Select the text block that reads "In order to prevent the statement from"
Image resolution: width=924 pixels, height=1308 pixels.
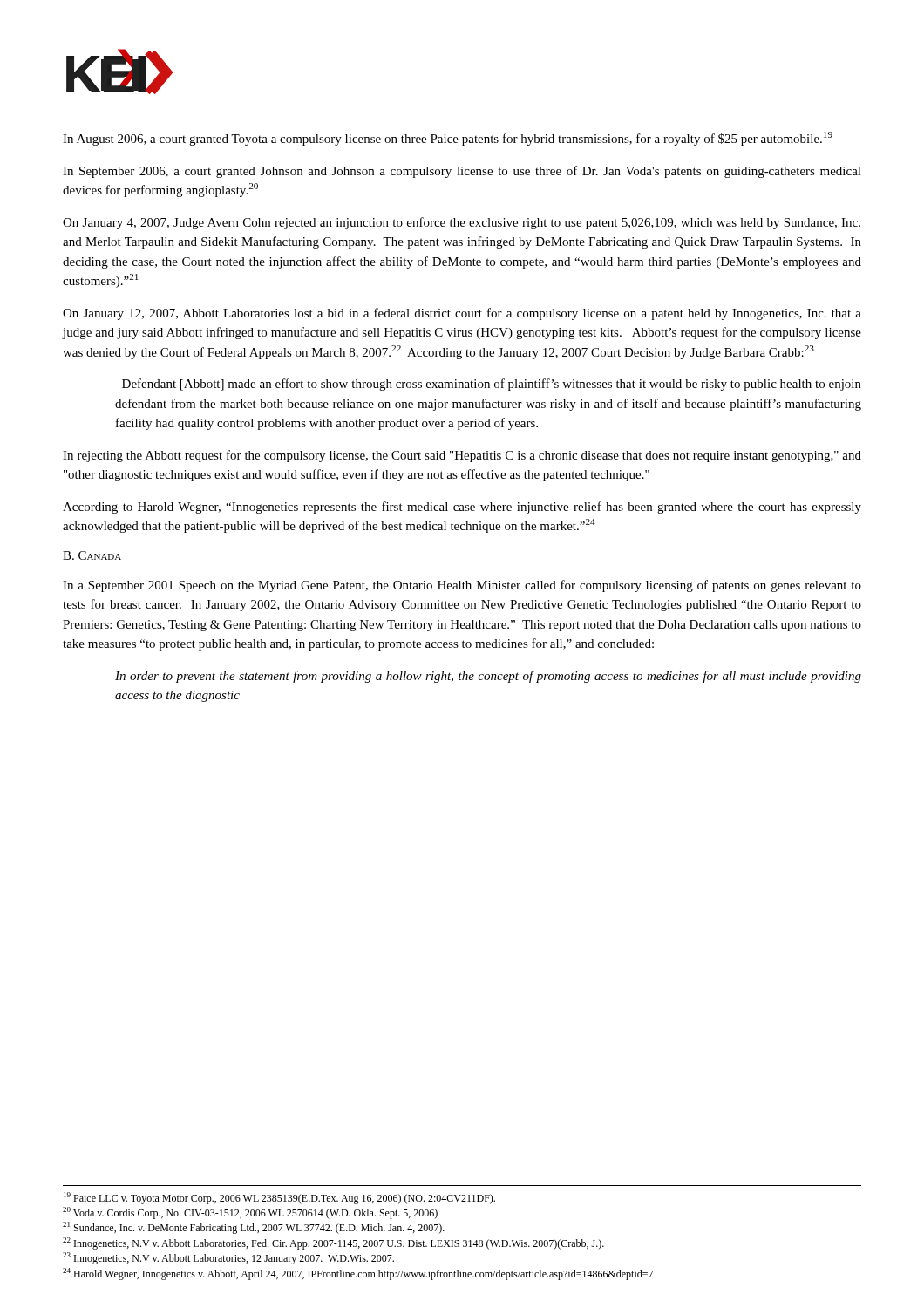coord(488,685)
